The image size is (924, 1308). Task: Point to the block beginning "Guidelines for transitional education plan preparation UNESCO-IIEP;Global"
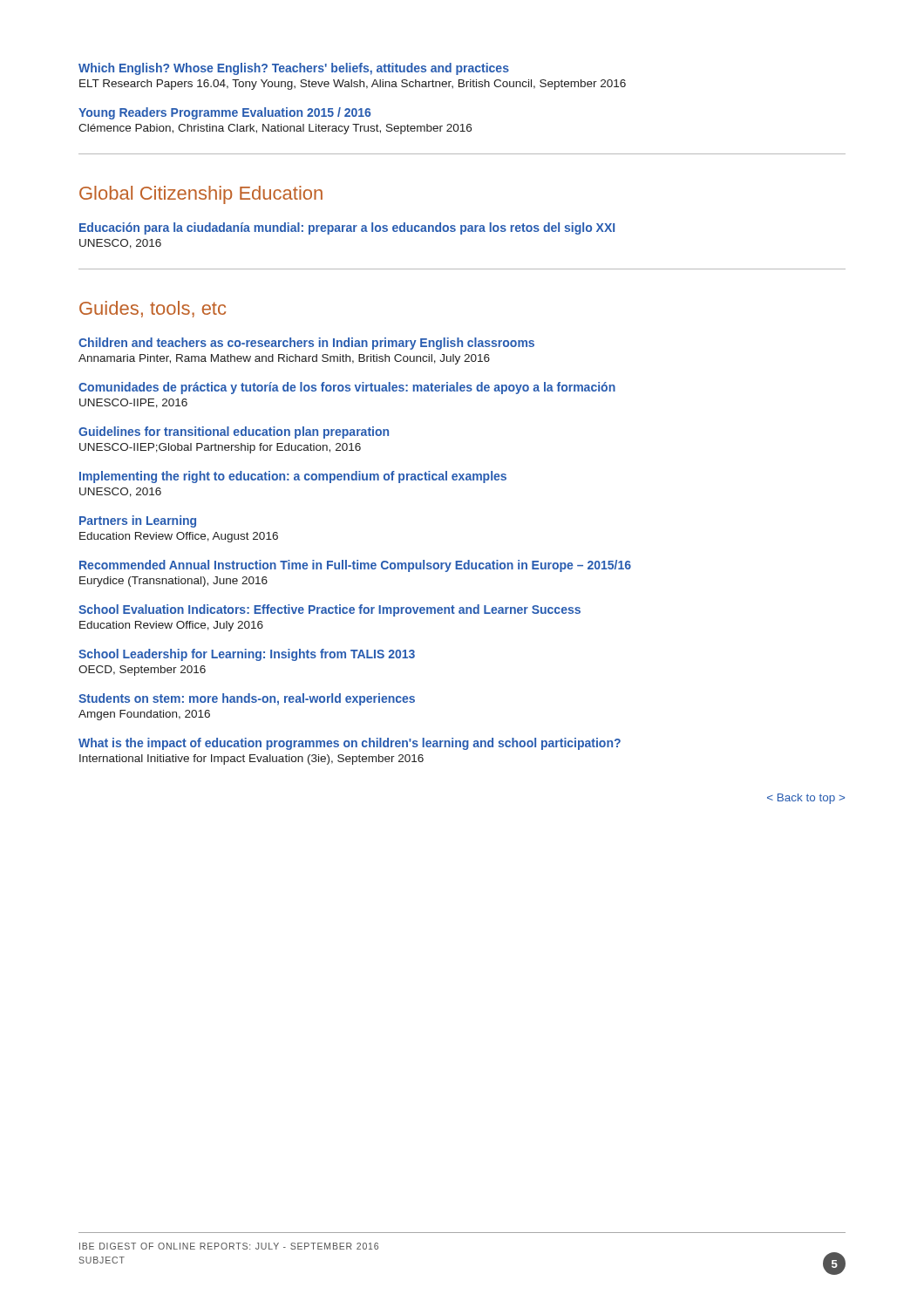point(234,433)
